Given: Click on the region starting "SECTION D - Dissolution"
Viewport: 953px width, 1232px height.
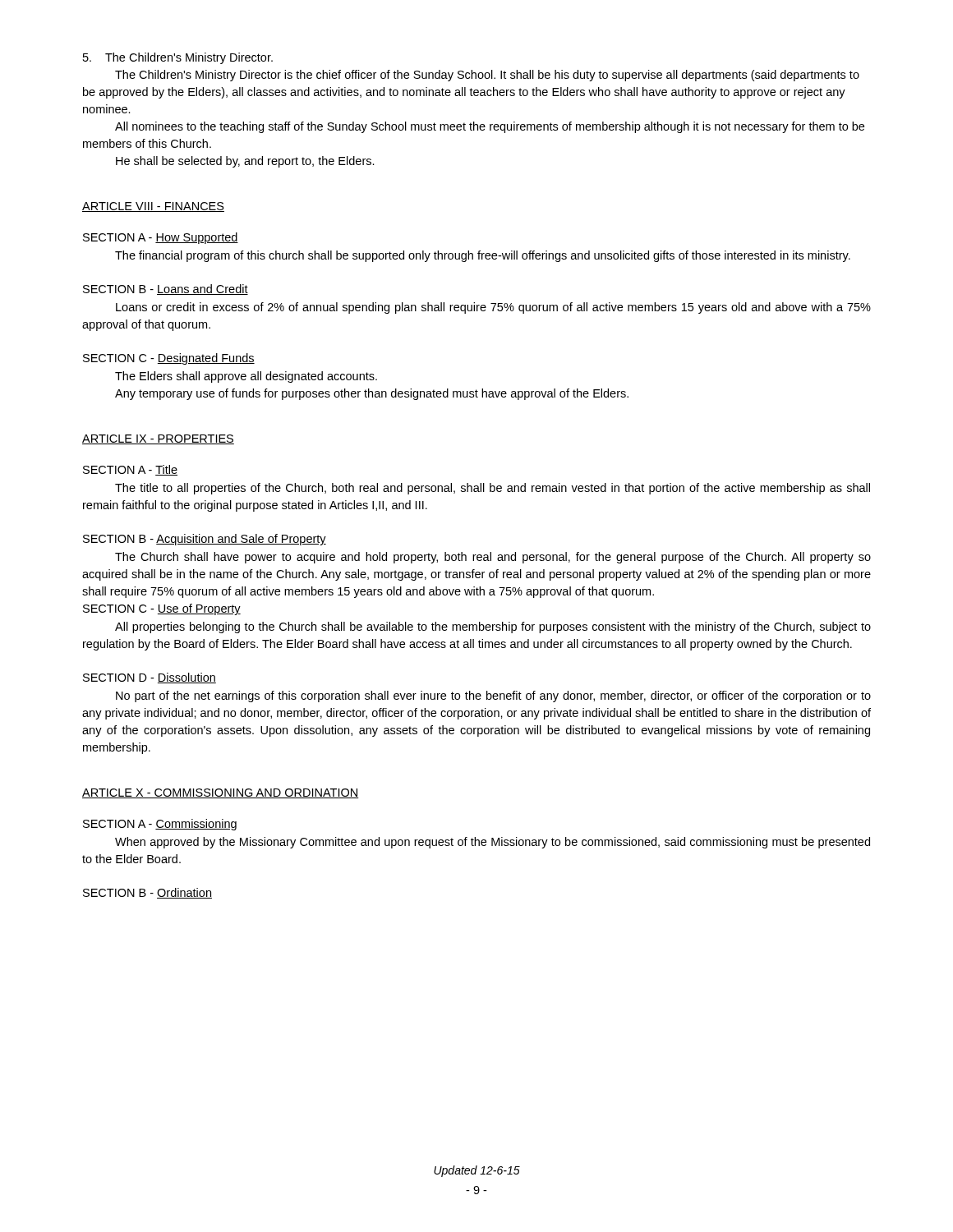Looking at the screenshot, I should [149, 678].
